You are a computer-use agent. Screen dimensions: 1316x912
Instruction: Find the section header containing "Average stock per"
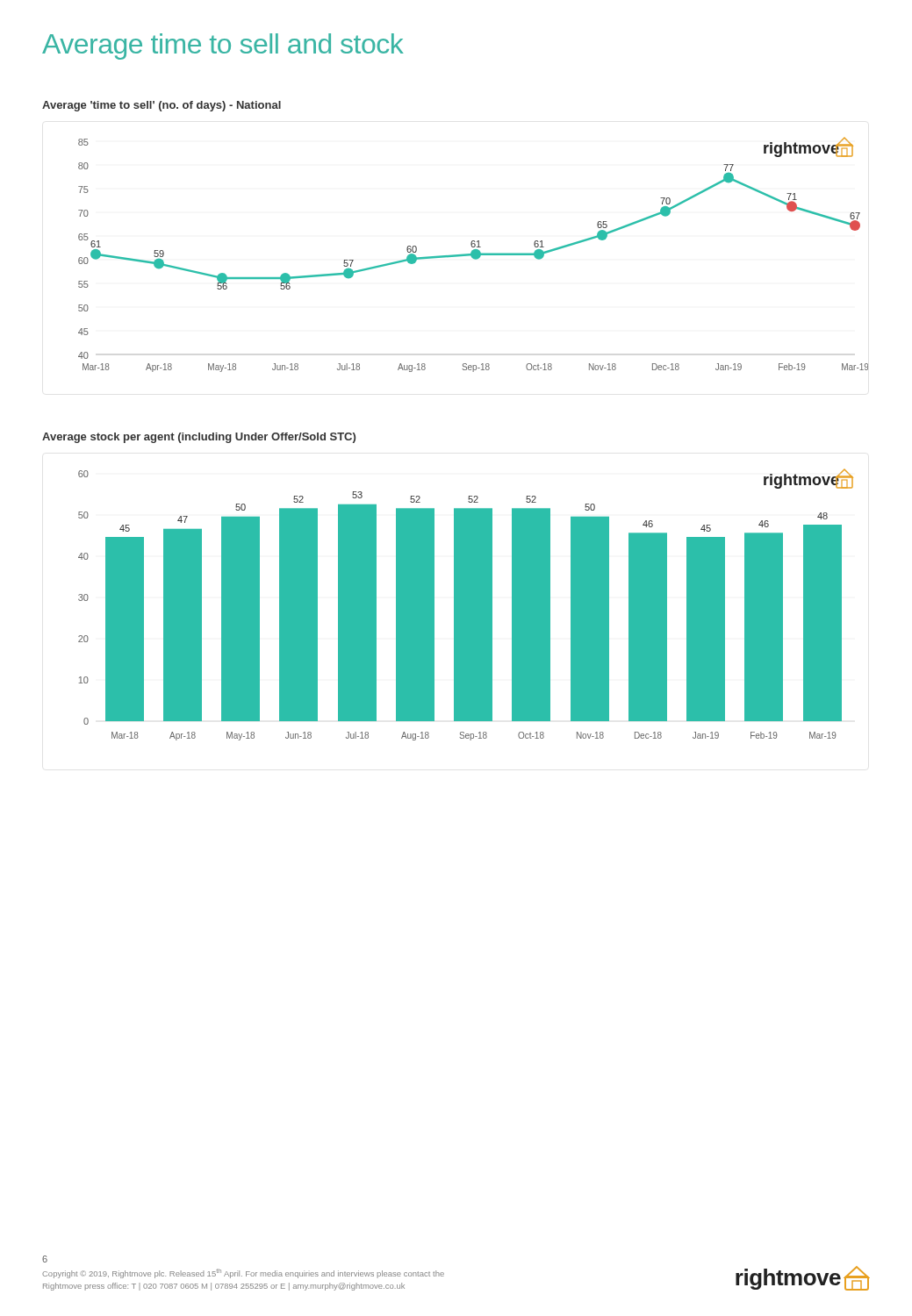pos(199,437)
